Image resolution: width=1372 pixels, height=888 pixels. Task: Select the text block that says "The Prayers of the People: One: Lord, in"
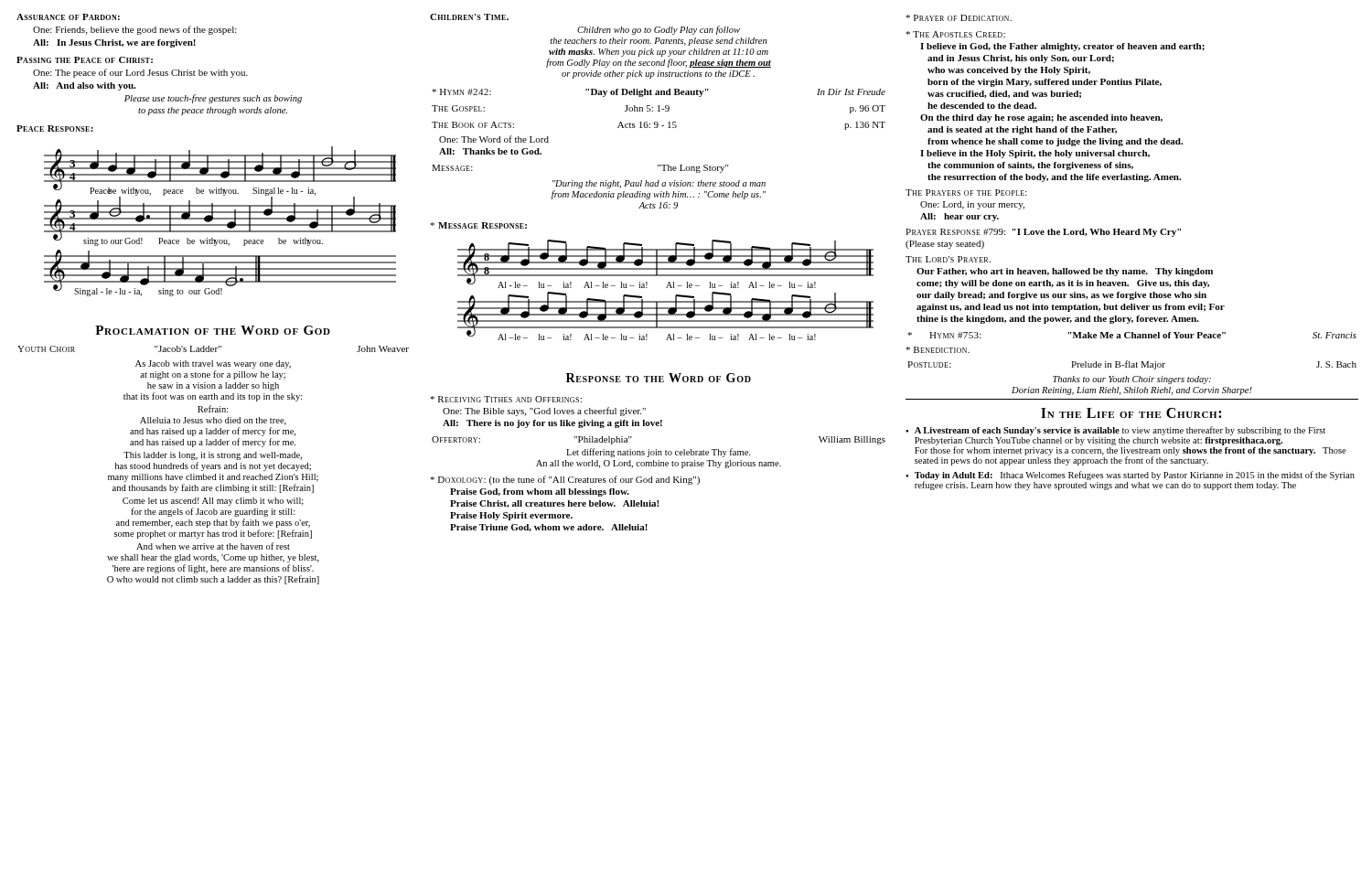click(966, 193)
